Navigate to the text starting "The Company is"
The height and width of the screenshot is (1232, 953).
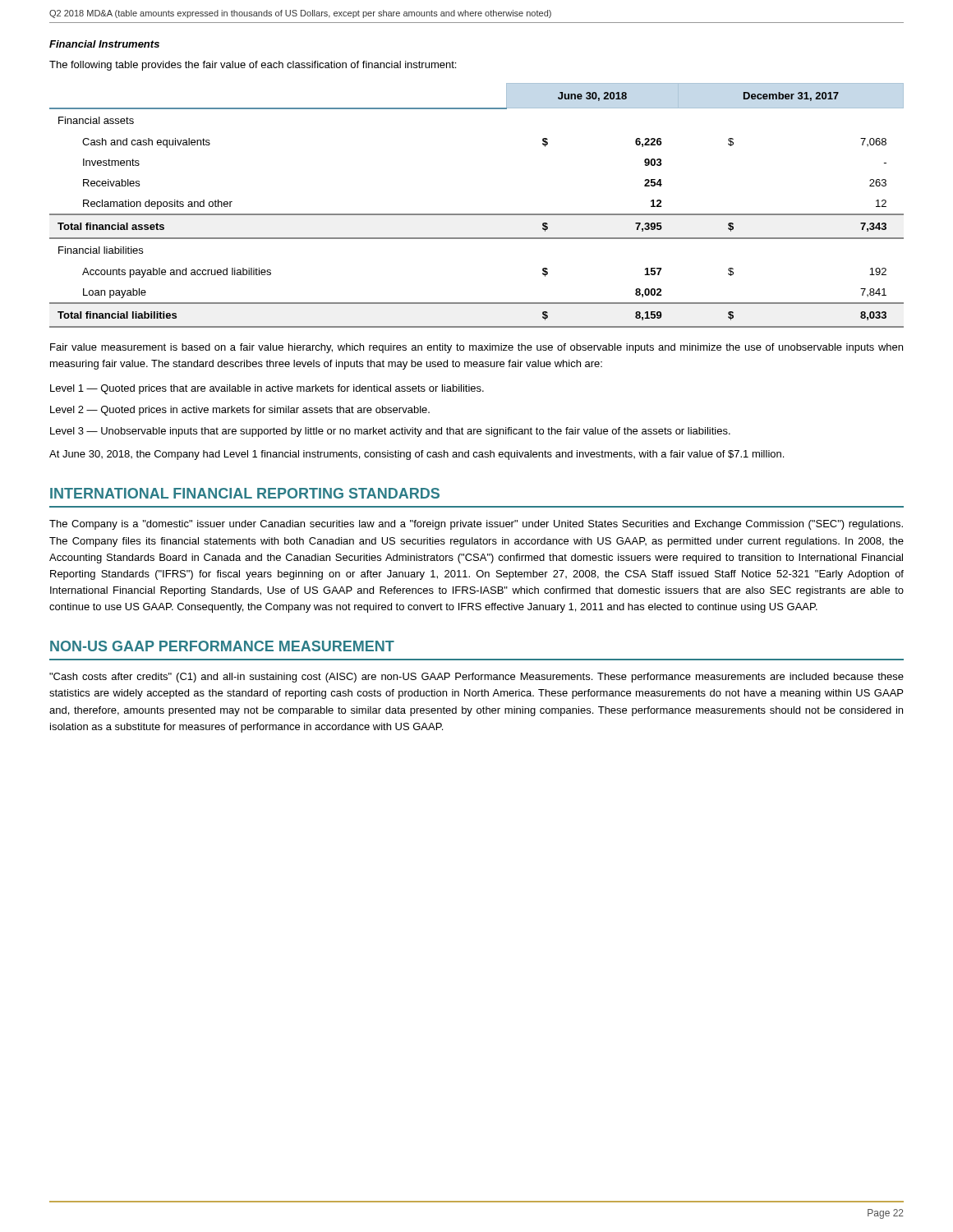(x=476, y=565)
